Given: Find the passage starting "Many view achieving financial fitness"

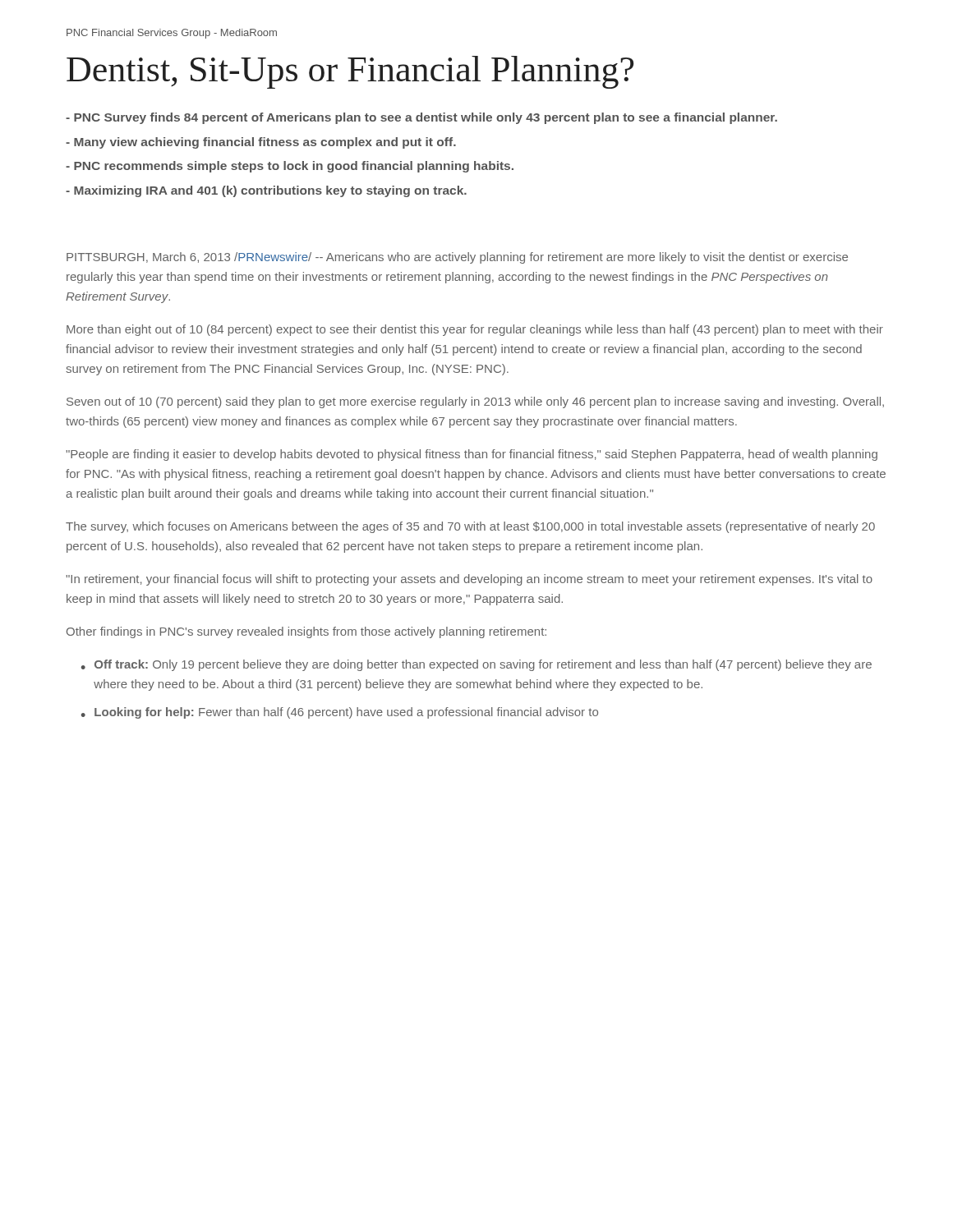Looking at the screenshot, I should [261, 141].
